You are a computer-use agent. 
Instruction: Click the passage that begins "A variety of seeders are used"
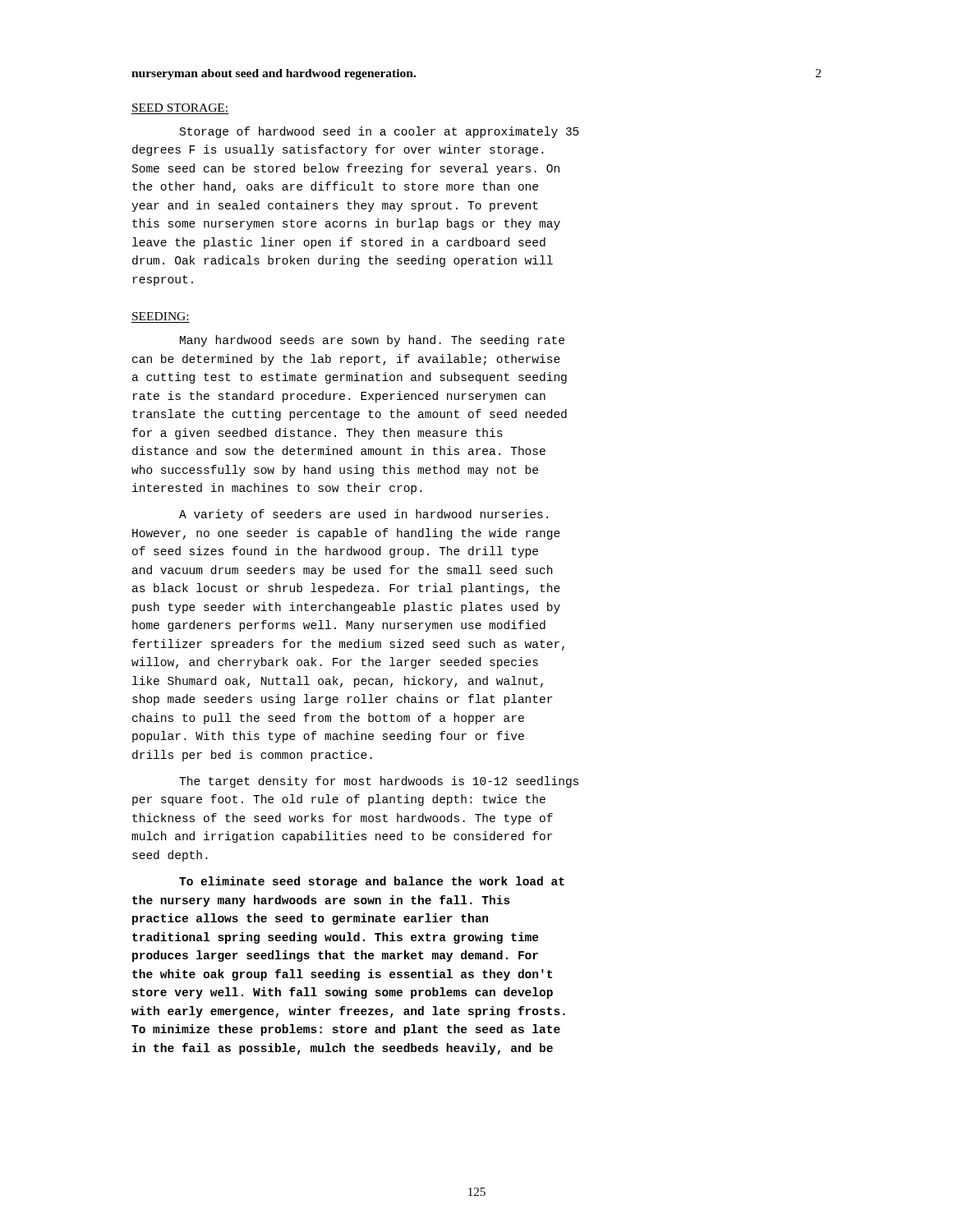click(349, 635)
